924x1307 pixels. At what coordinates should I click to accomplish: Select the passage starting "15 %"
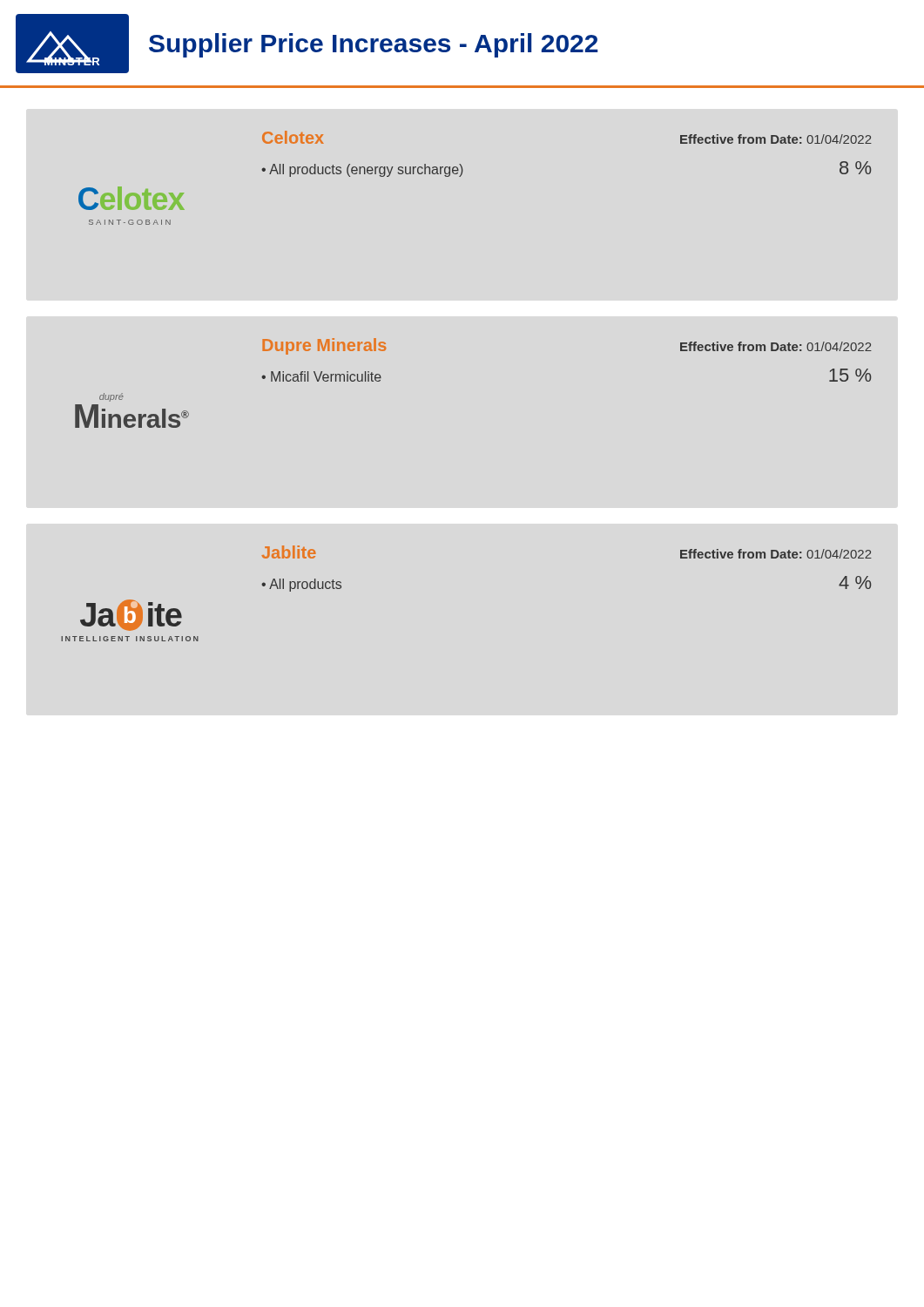[850, 375]
